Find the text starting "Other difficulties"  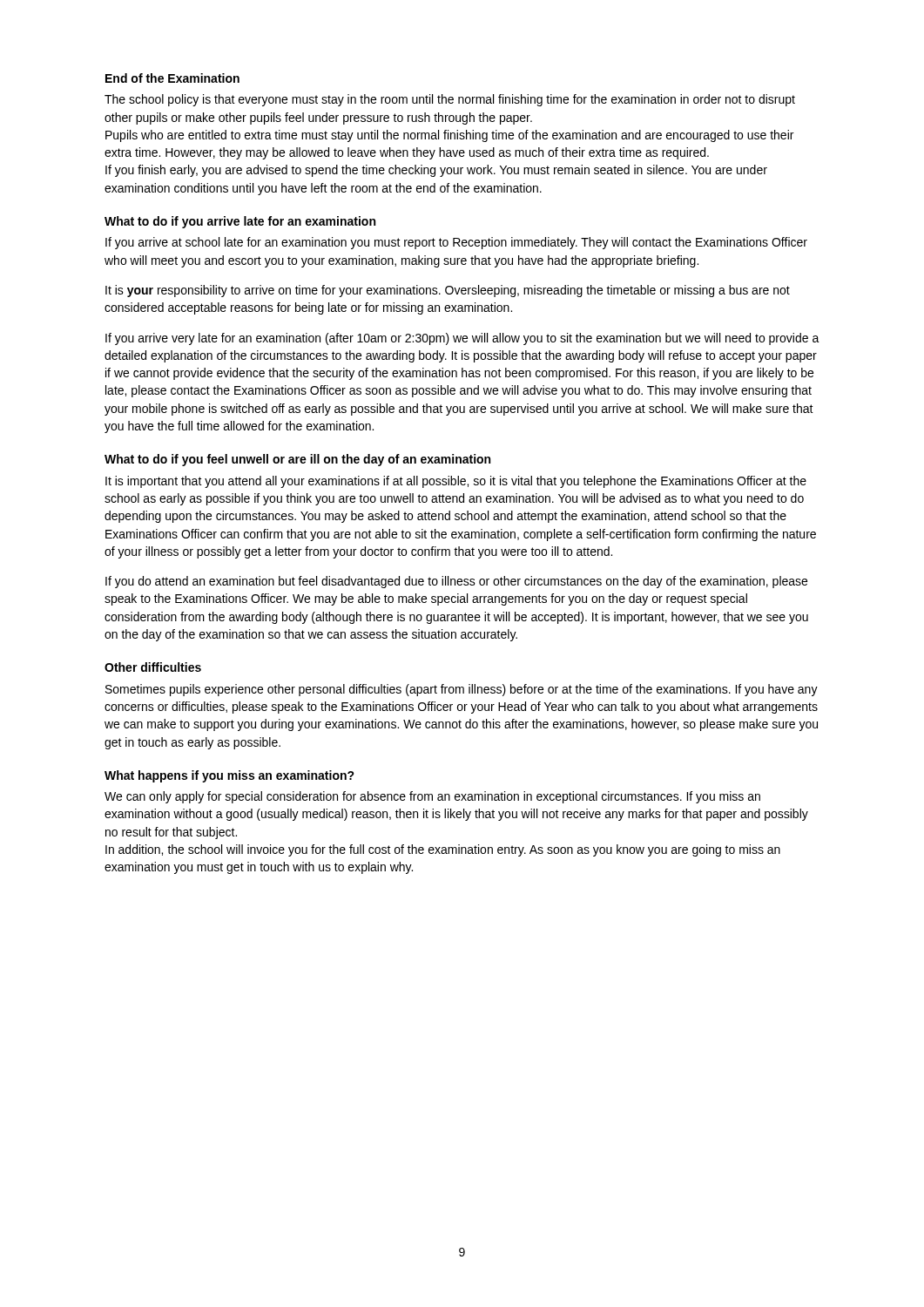153,668
